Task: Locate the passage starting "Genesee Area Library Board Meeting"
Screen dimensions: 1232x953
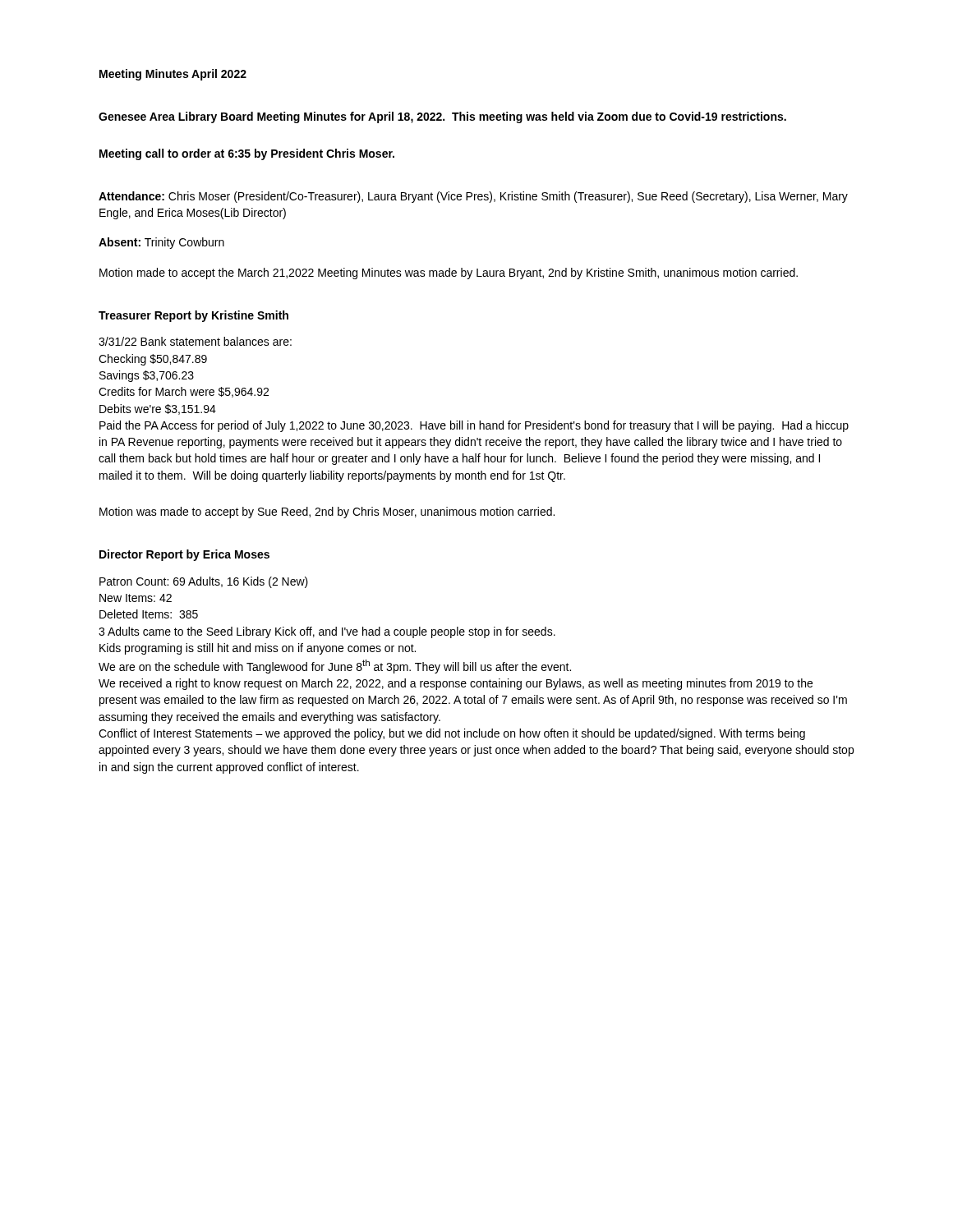Action: (x=476, y=117)
